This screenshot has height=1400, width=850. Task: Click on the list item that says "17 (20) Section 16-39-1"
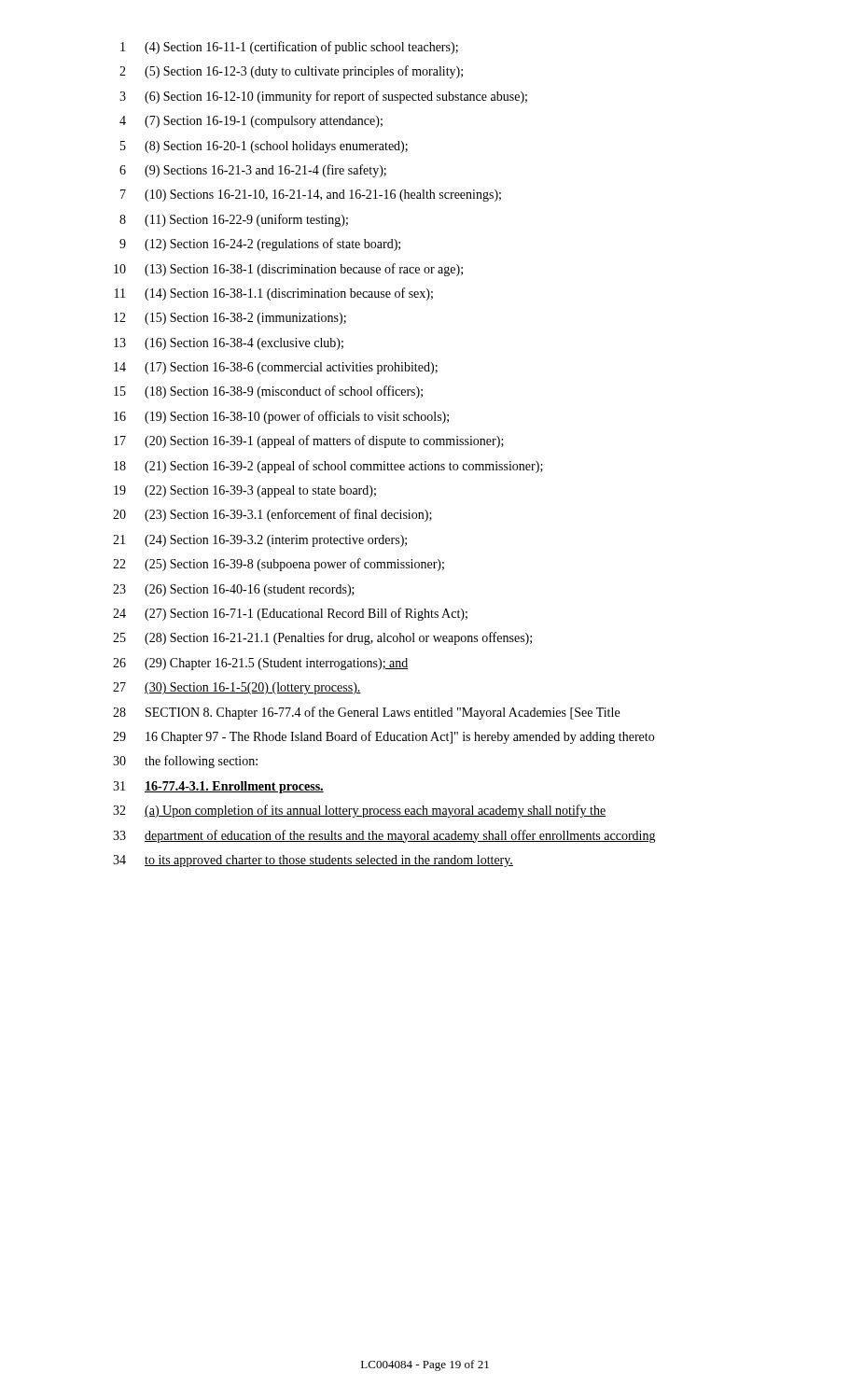point(425,442)
